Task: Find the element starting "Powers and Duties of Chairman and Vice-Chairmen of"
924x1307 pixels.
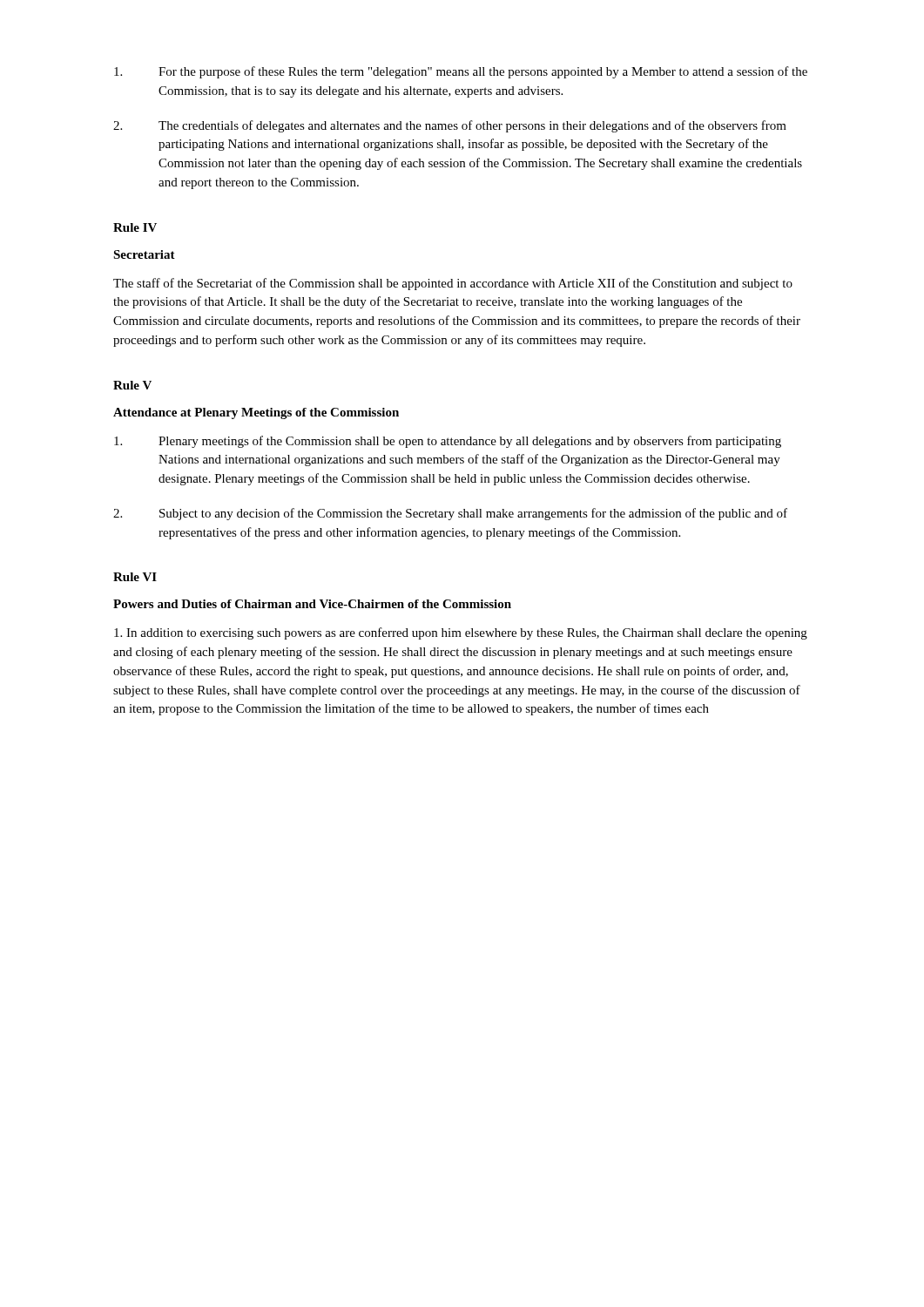Action: 312,604
